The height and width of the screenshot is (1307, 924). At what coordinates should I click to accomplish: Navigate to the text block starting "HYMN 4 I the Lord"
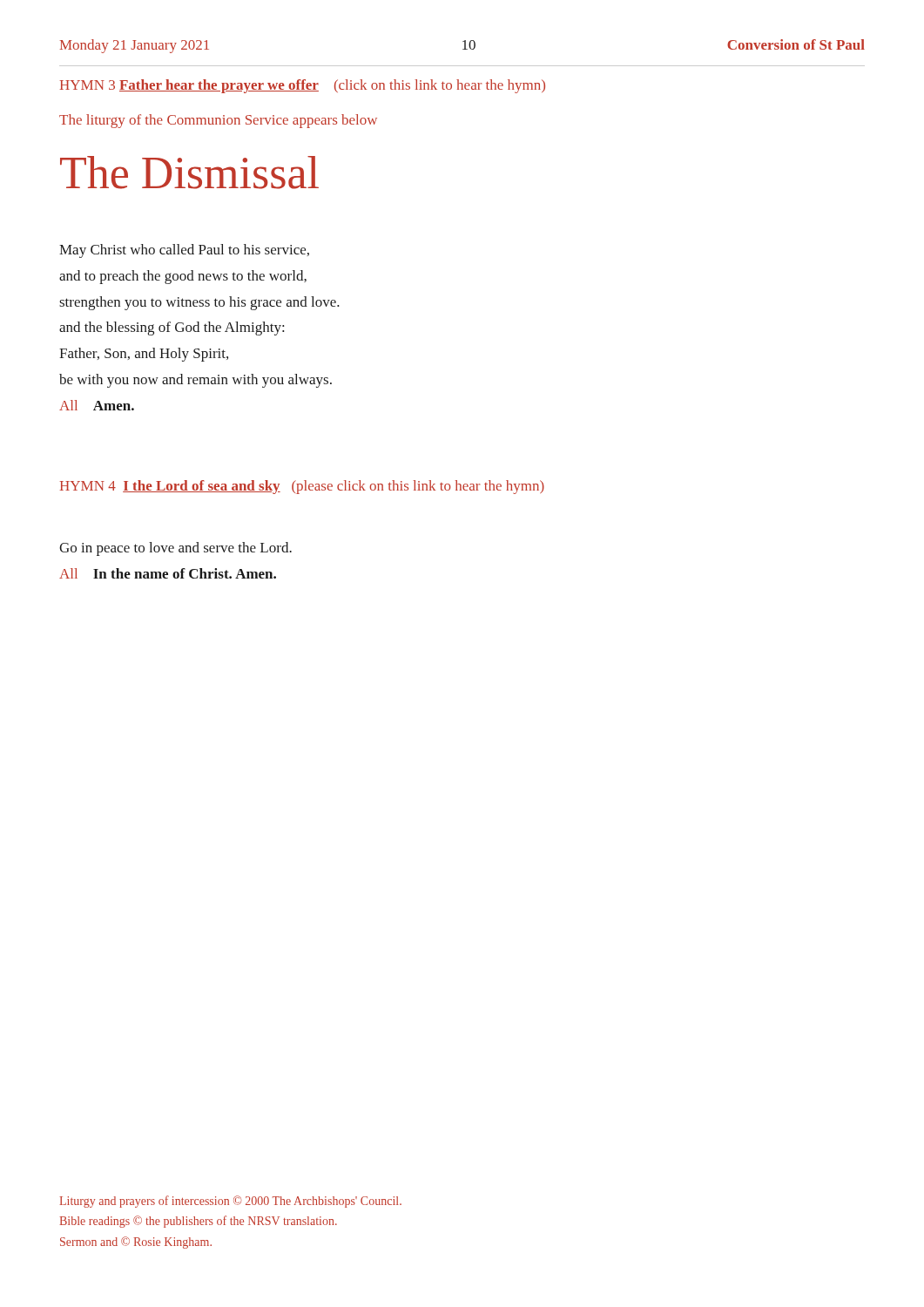coord(302,486)
